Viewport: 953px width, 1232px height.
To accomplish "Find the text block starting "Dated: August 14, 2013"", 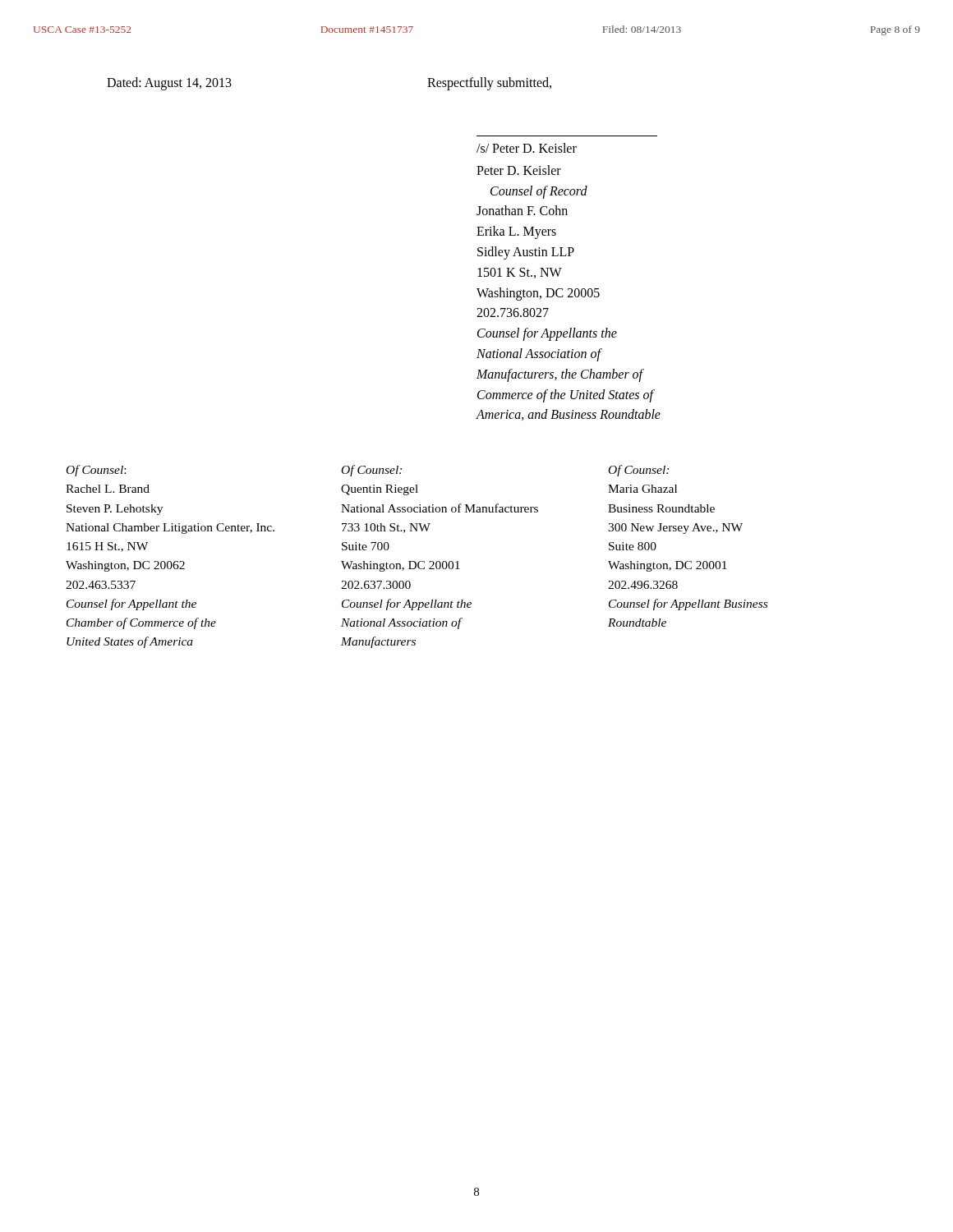I will coord(169,83).
